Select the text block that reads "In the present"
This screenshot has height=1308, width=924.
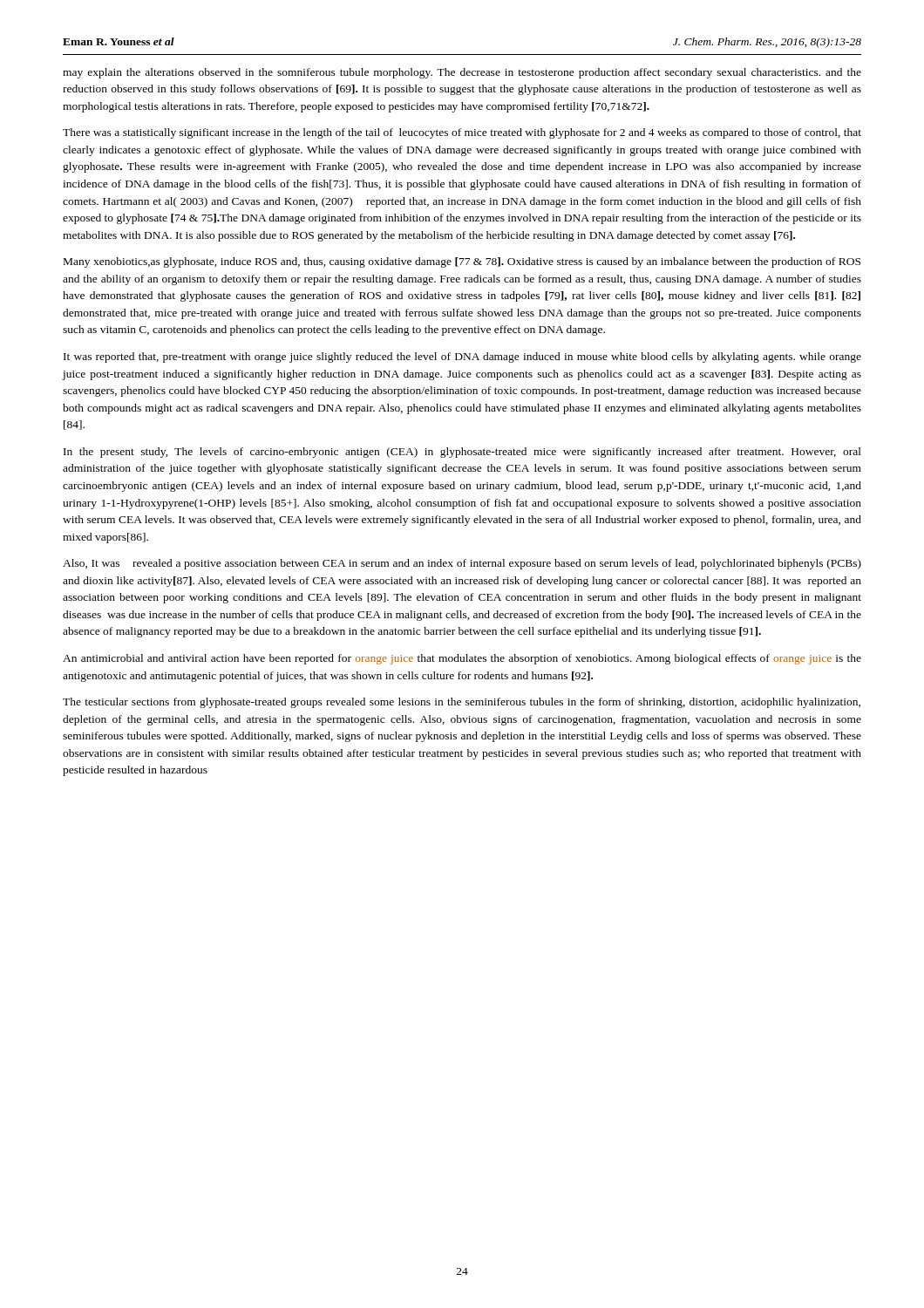click(462, 494)
